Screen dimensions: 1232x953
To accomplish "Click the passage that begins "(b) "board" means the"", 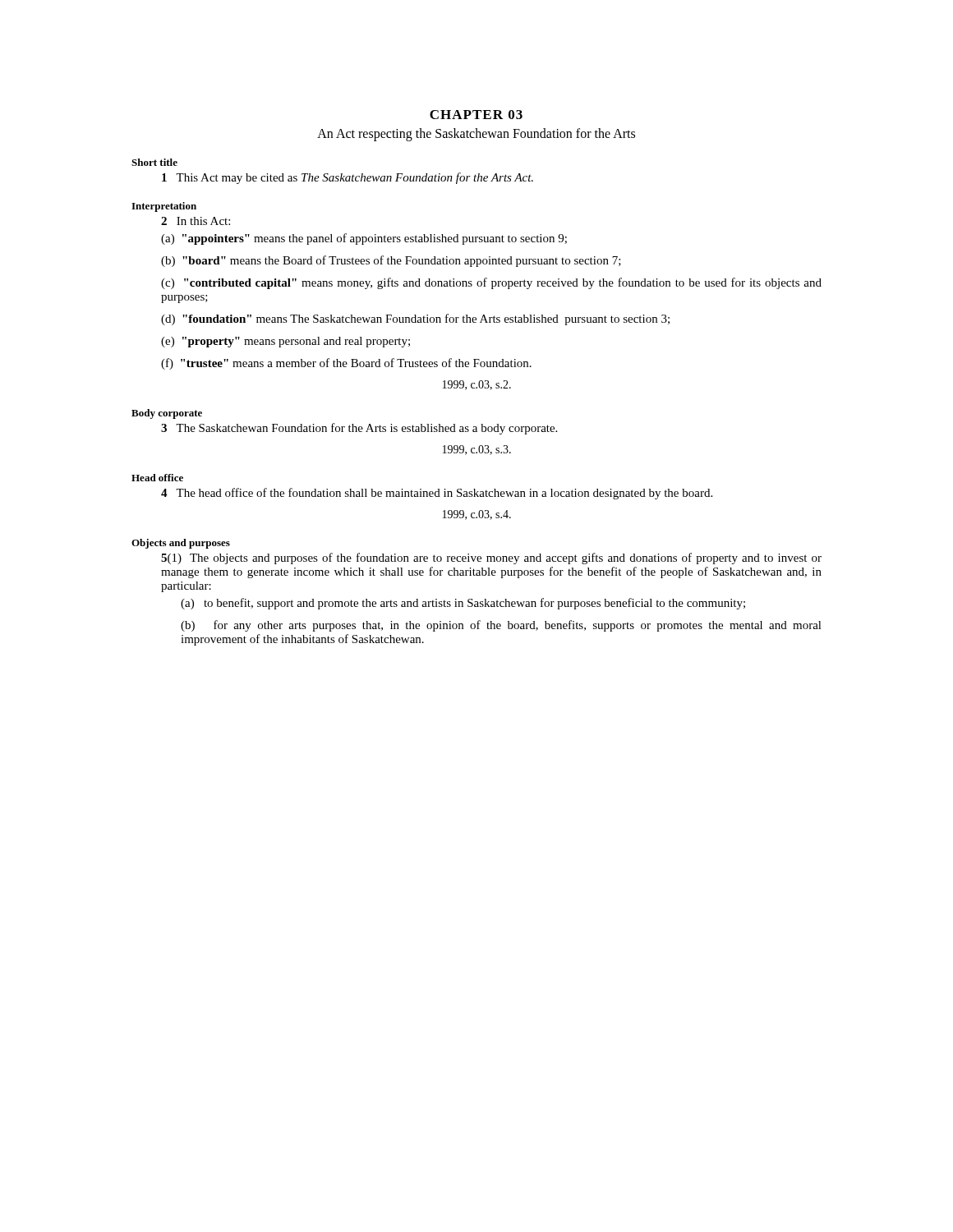I will [391, 260].
